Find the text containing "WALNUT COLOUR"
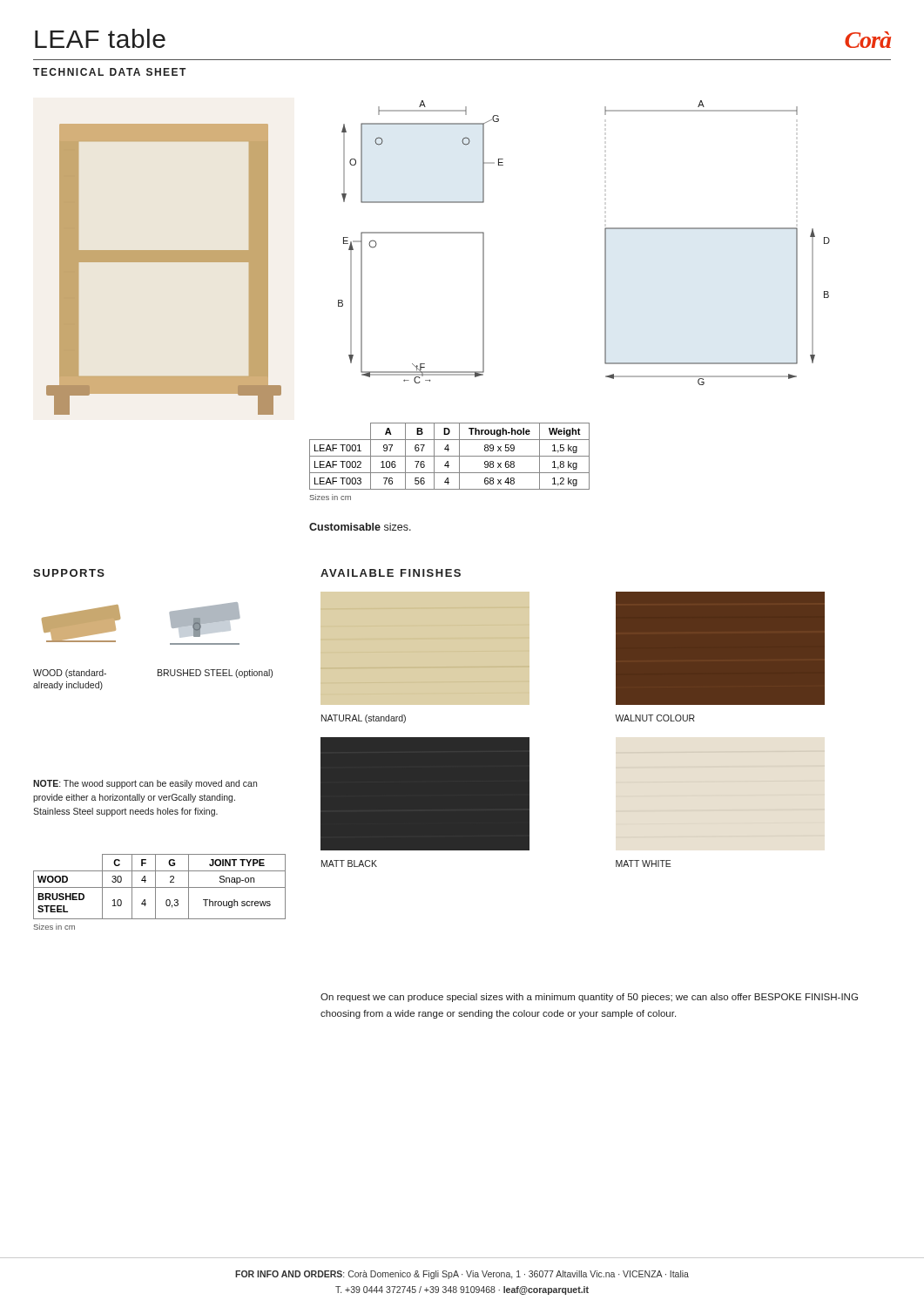Viewport: 924px width, 1307px height. [655, 718]
